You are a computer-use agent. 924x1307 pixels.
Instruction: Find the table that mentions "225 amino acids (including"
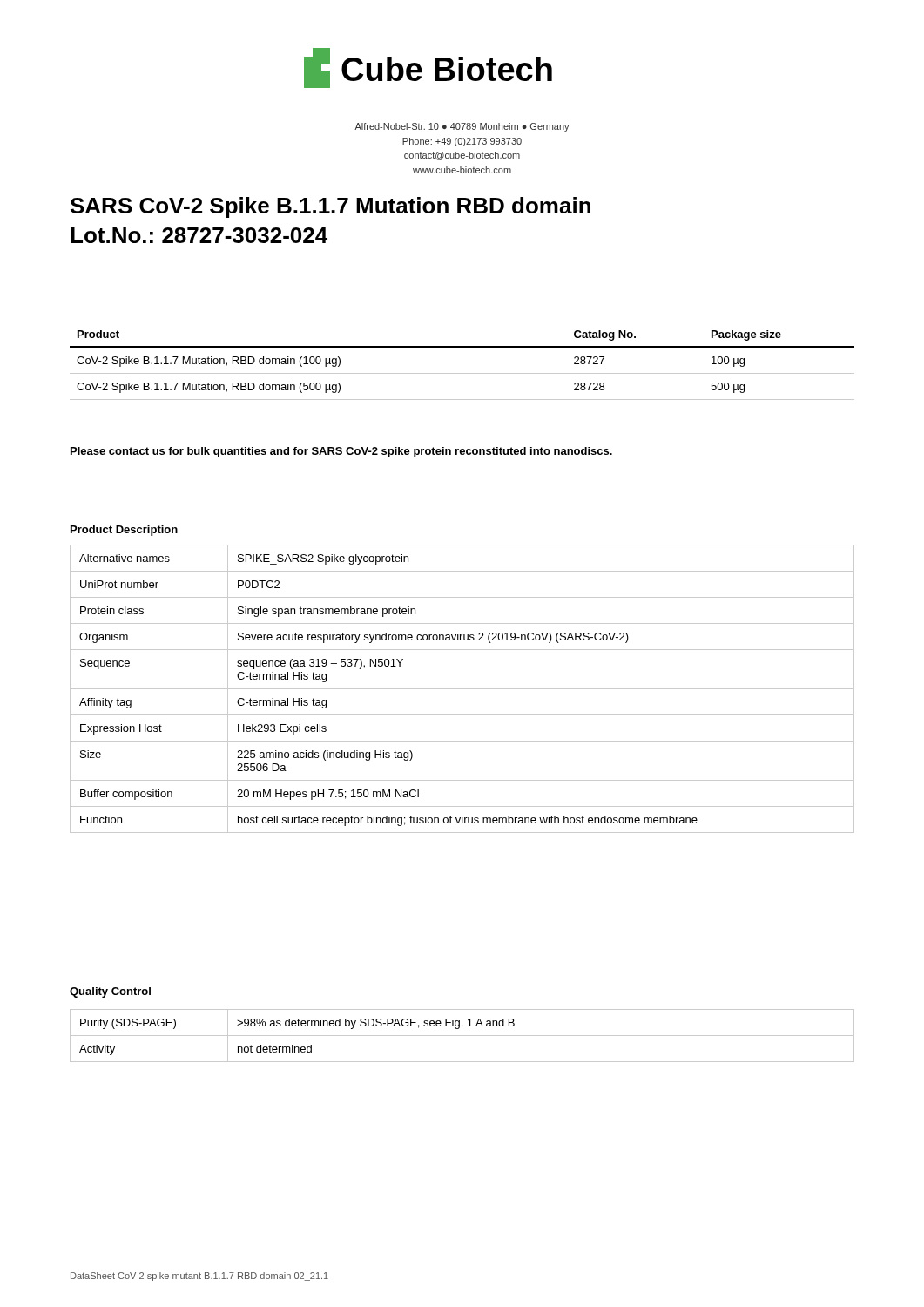(462, 689)
